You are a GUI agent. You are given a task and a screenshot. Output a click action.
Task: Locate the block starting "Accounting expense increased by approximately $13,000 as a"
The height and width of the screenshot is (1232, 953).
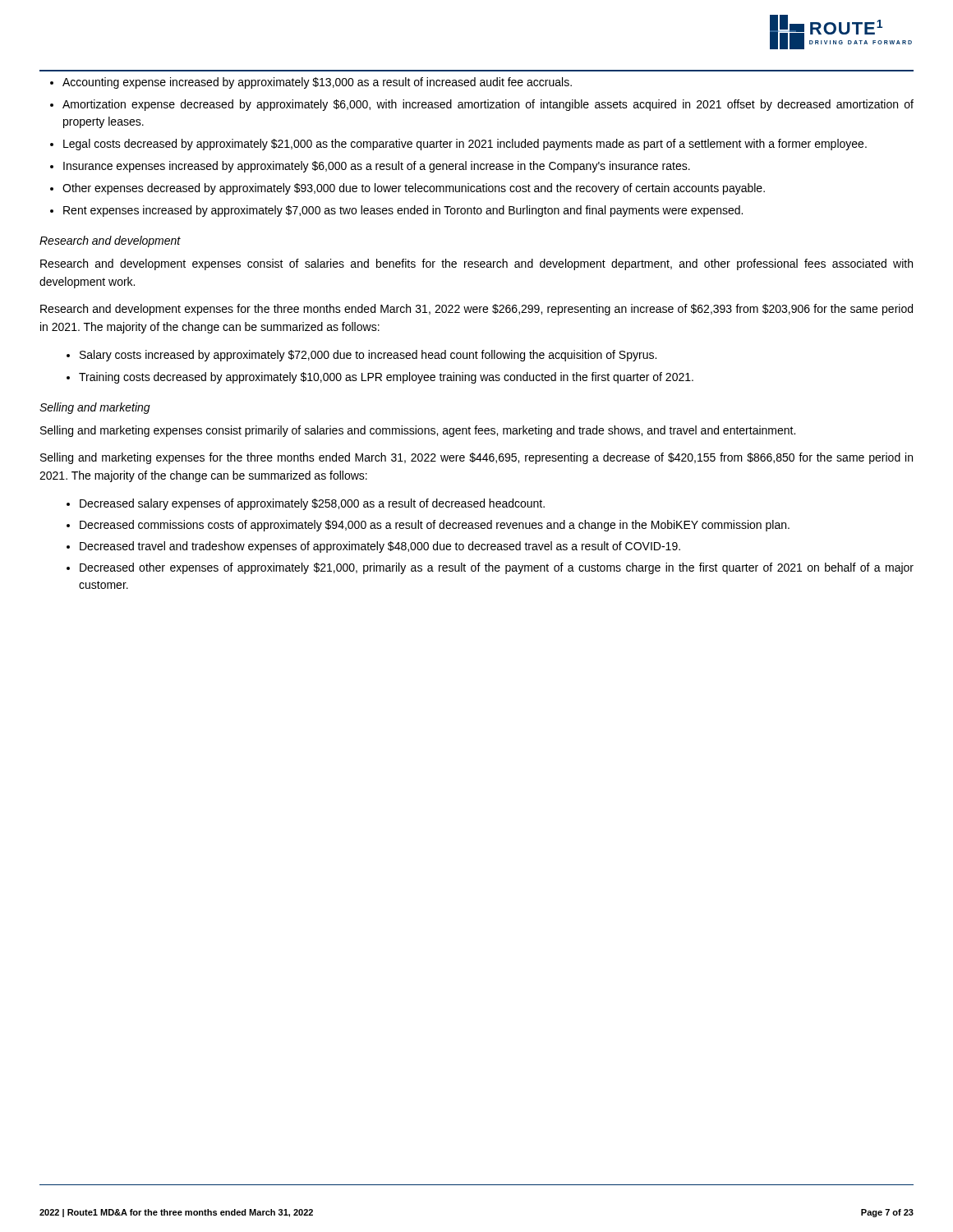coord(318,82)
